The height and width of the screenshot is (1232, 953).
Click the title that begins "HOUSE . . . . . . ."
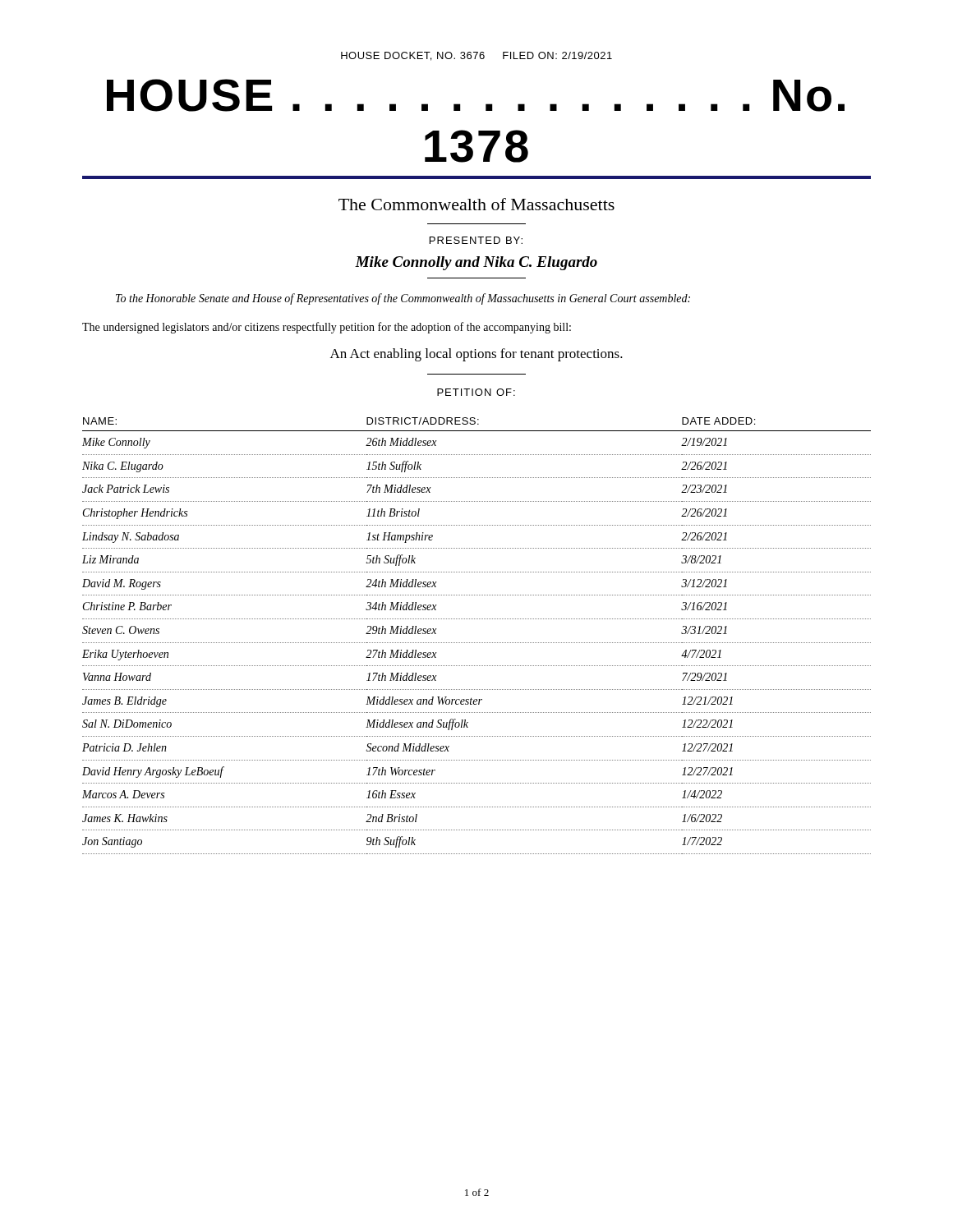(x=476, y=120)
